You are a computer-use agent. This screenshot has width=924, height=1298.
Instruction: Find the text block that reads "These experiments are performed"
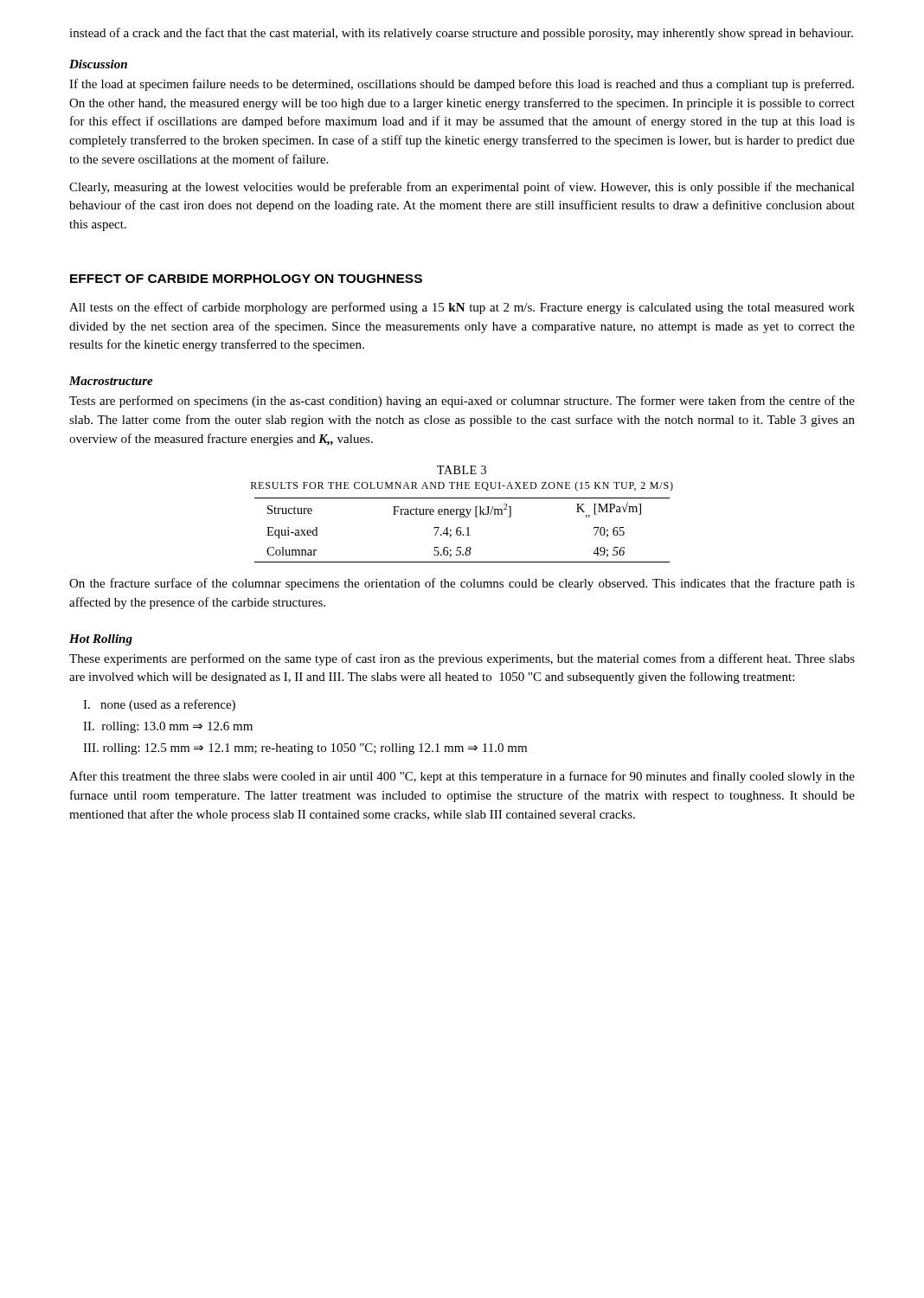[x=462, y=668]
